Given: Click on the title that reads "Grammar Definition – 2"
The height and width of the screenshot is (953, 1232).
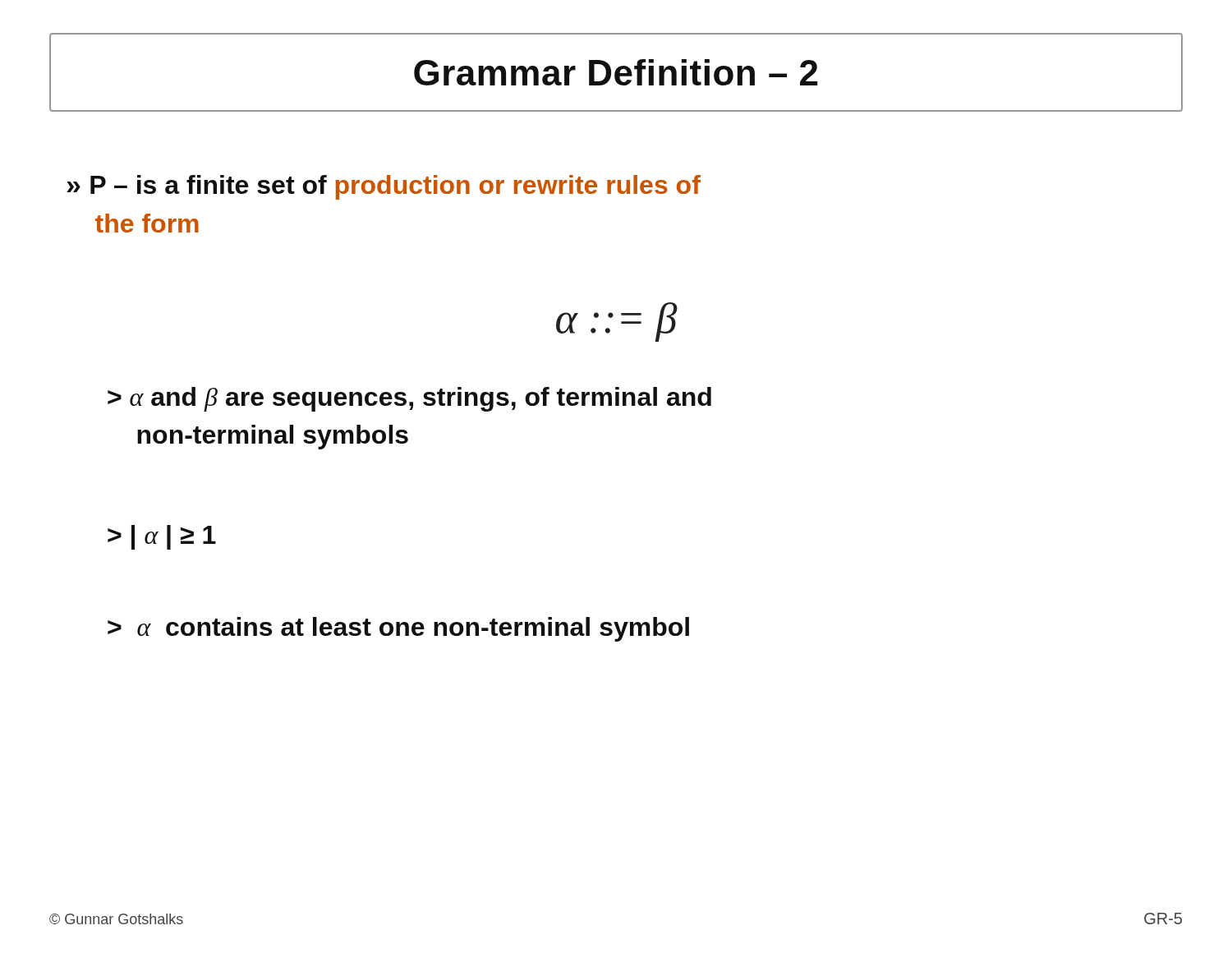Looking at the screenshot, I should [x=616, y=73].
